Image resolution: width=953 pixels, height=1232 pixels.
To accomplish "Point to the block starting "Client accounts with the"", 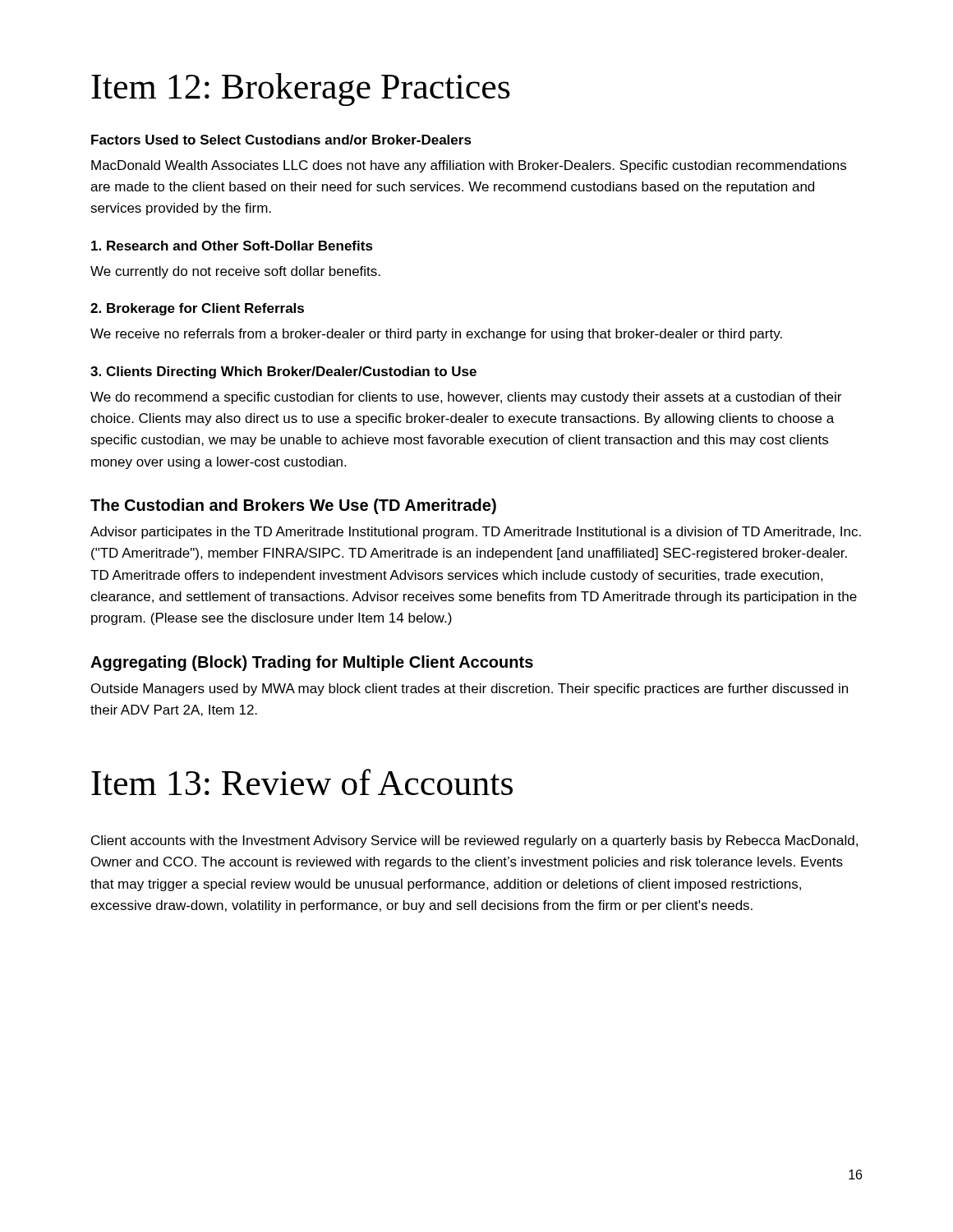I will pyautogui.click(x=475, y=873).
